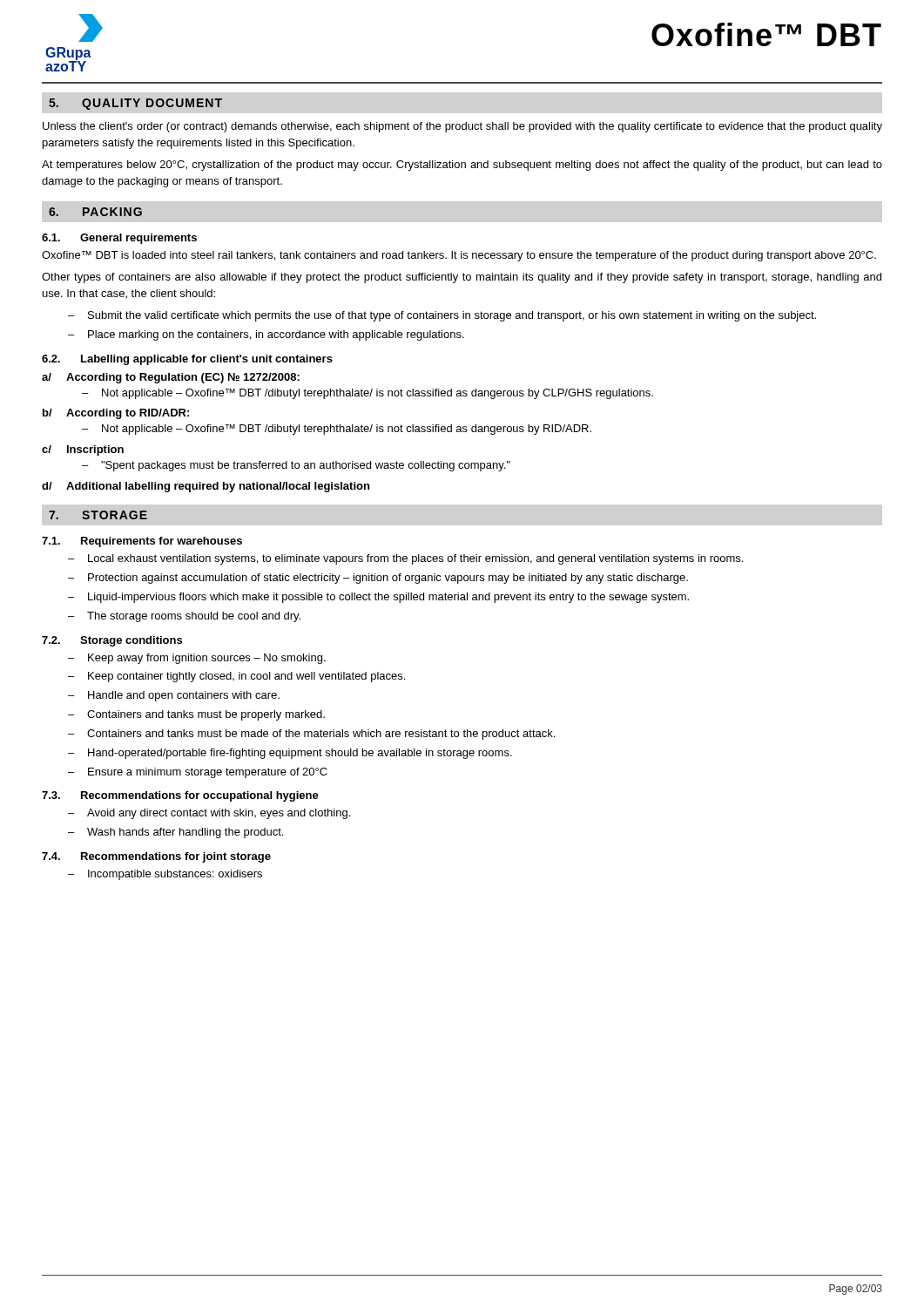Viewport: 924px width, 1307px height.
Task: Find "– Handle and open containers with care." on this page
Action: click(174, 696)
